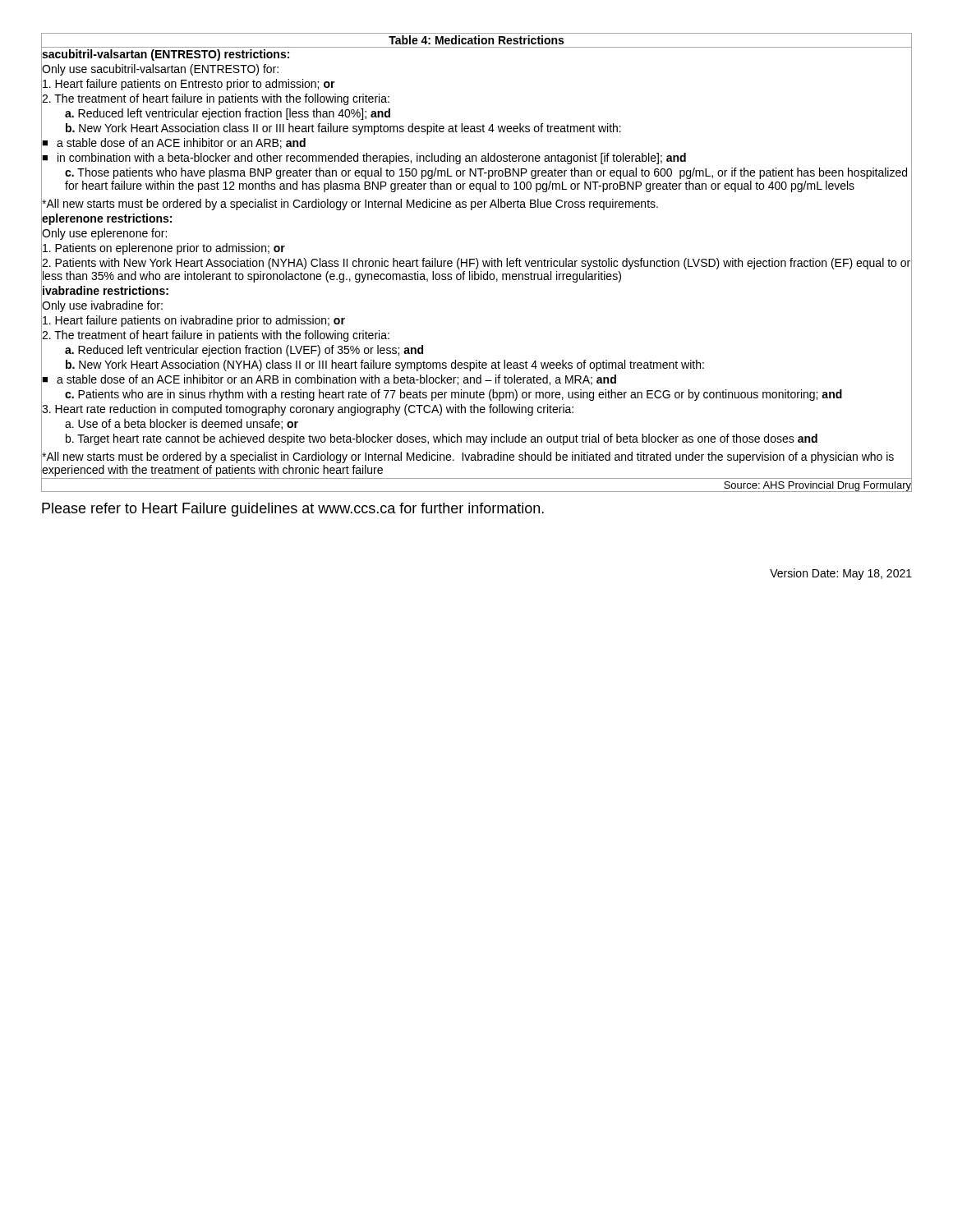Locate the text block with the text "Please refer to Heart Failure guidelines"
Viewport: 953px width, 1232px height.
pos(293,508)
